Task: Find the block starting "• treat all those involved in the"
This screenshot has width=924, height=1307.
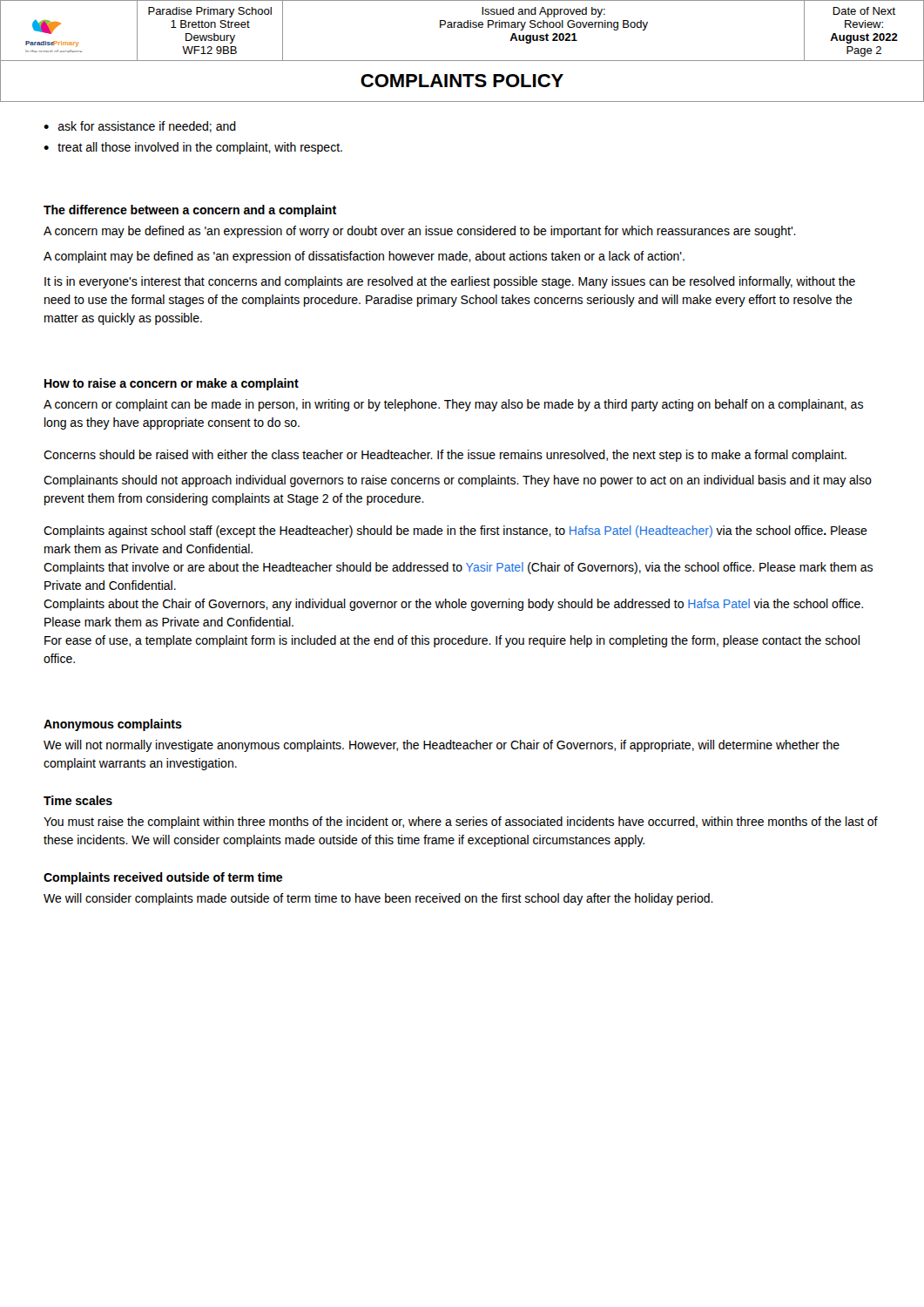Action: [193, 148]
